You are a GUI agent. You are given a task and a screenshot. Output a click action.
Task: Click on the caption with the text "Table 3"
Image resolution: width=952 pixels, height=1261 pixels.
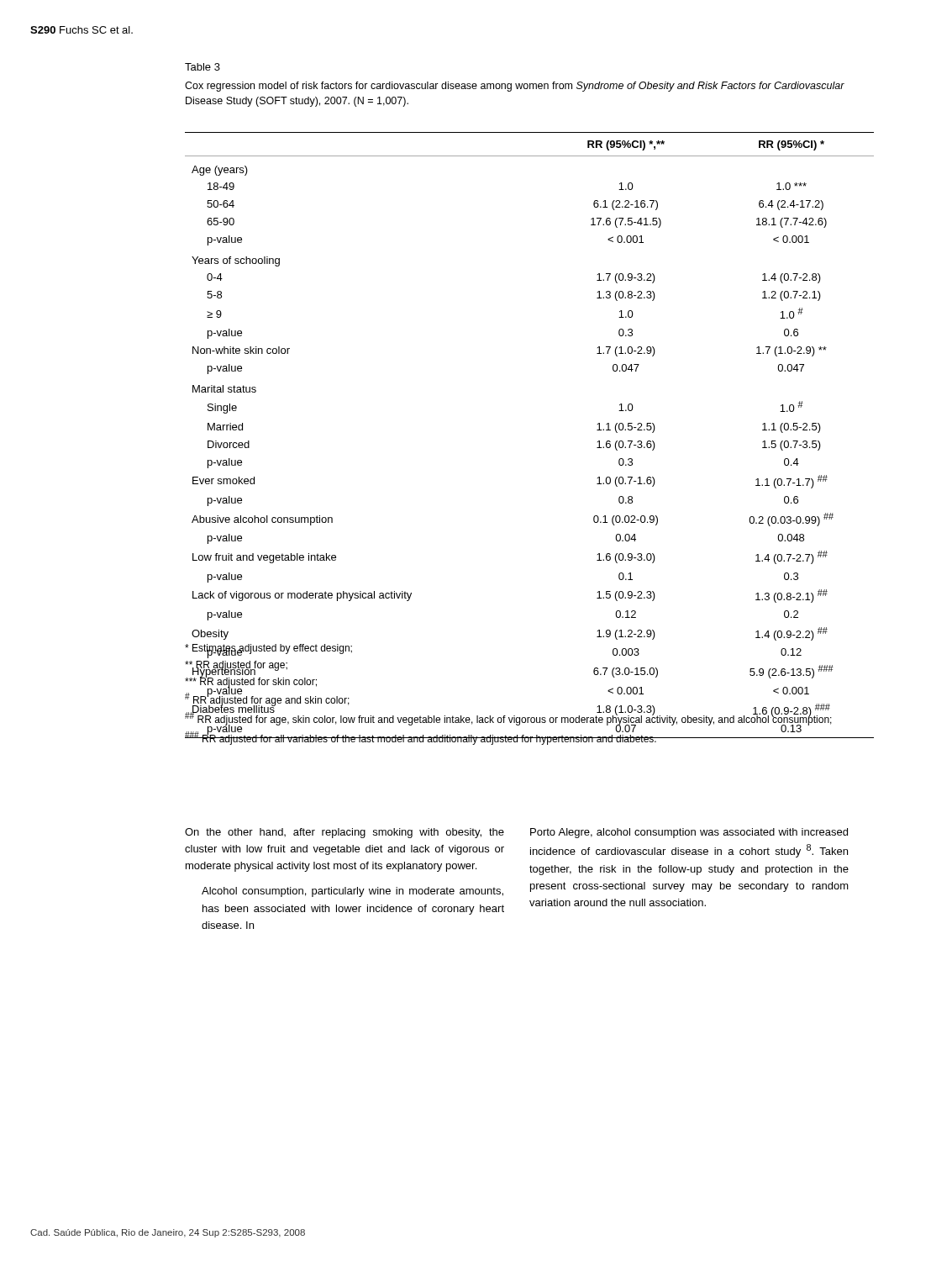[x=202, y=67]
